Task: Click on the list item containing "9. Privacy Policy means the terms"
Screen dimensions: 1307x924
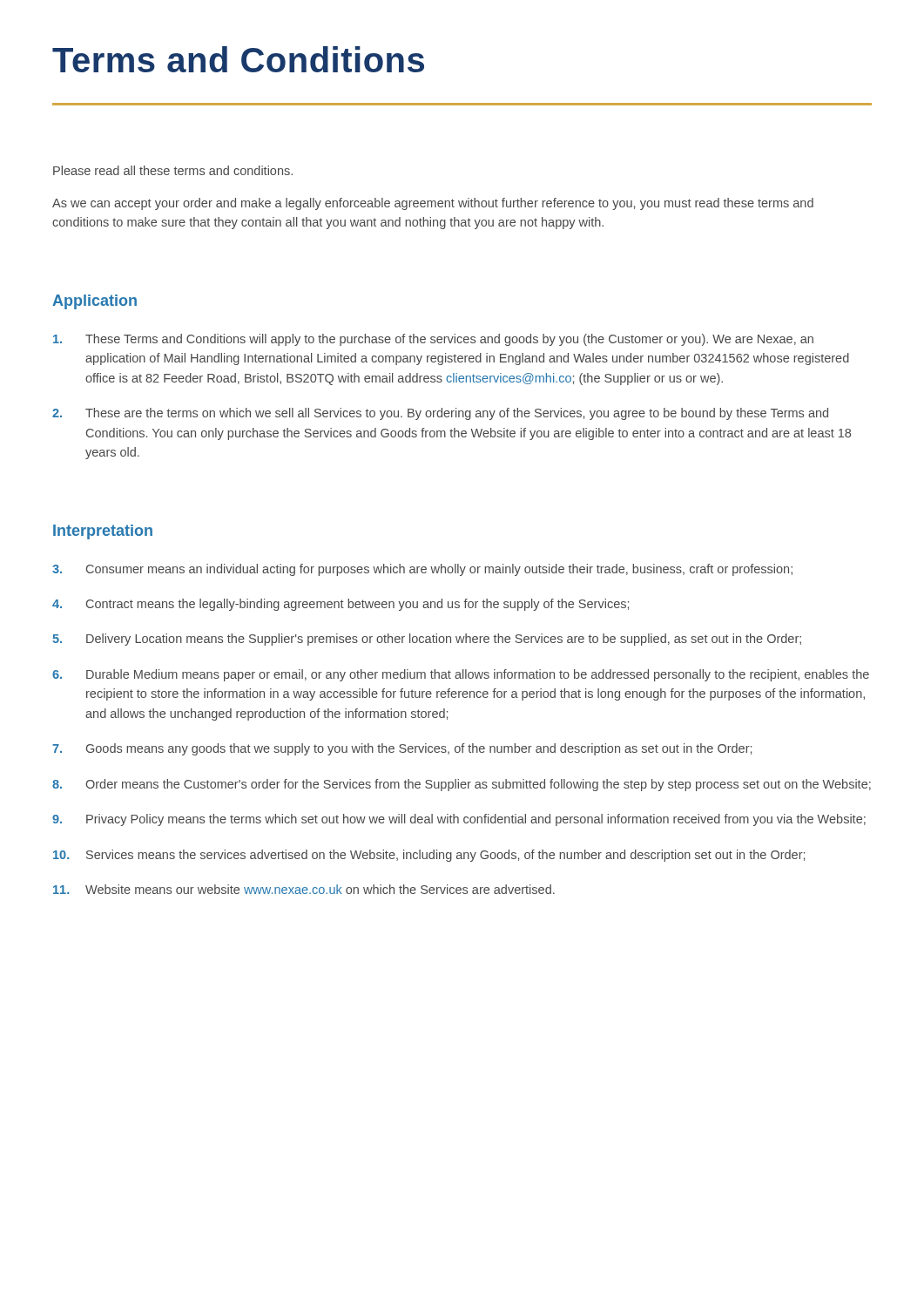Action: click(462, 819)
